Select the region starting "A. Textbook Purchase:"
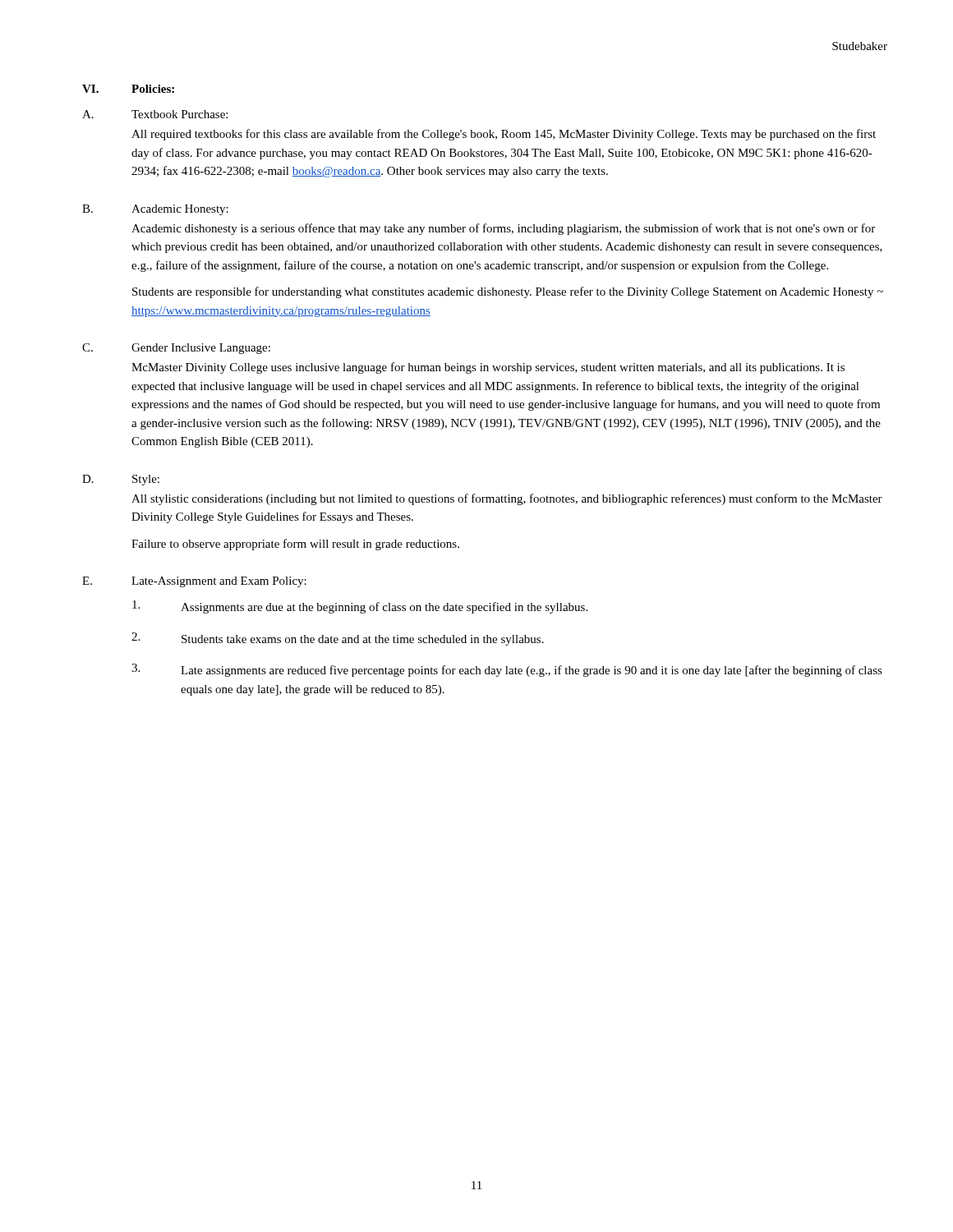The image size is (953, 1232). [485, 148]
